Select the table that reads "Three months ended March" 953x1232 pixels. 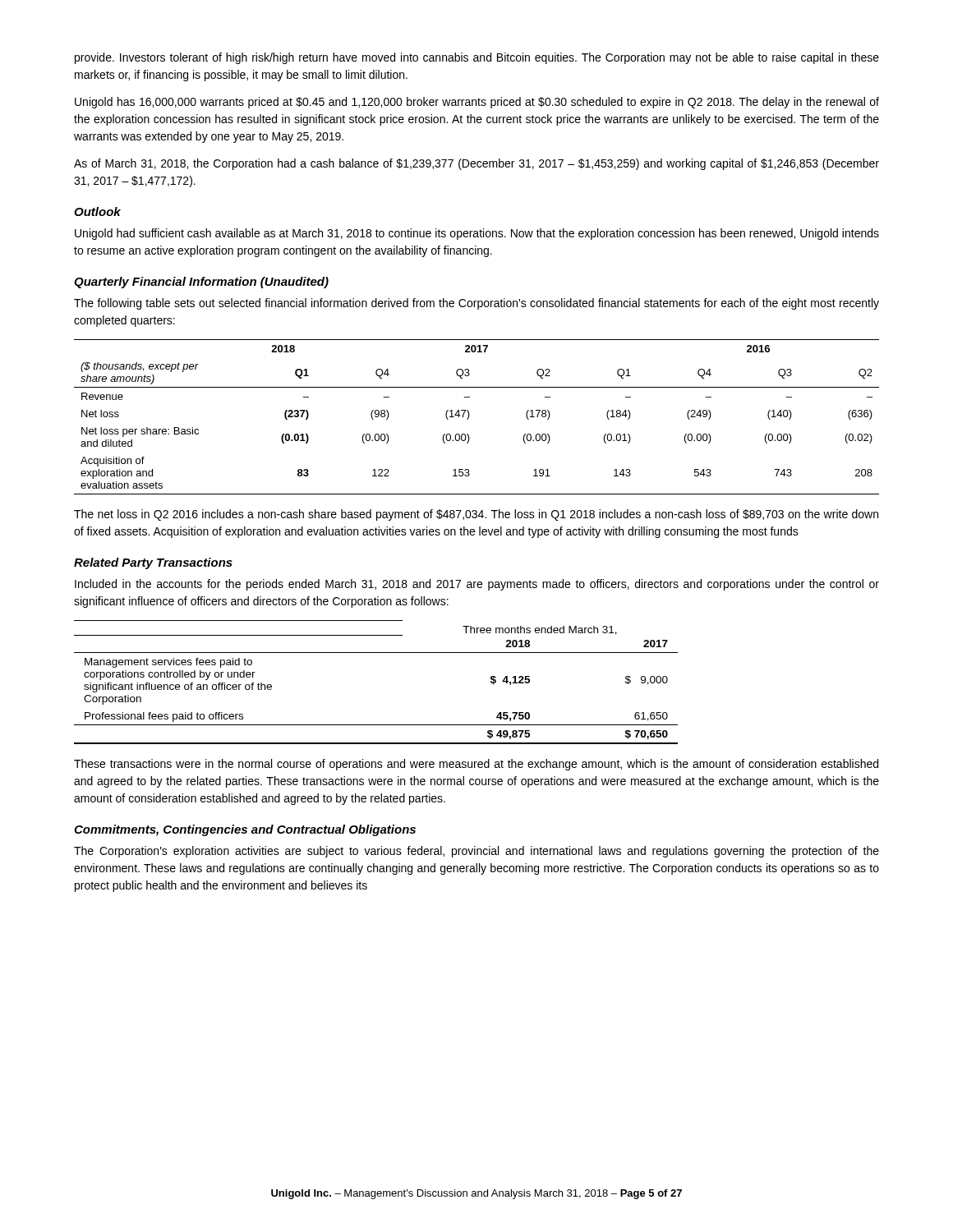[476, 682]
